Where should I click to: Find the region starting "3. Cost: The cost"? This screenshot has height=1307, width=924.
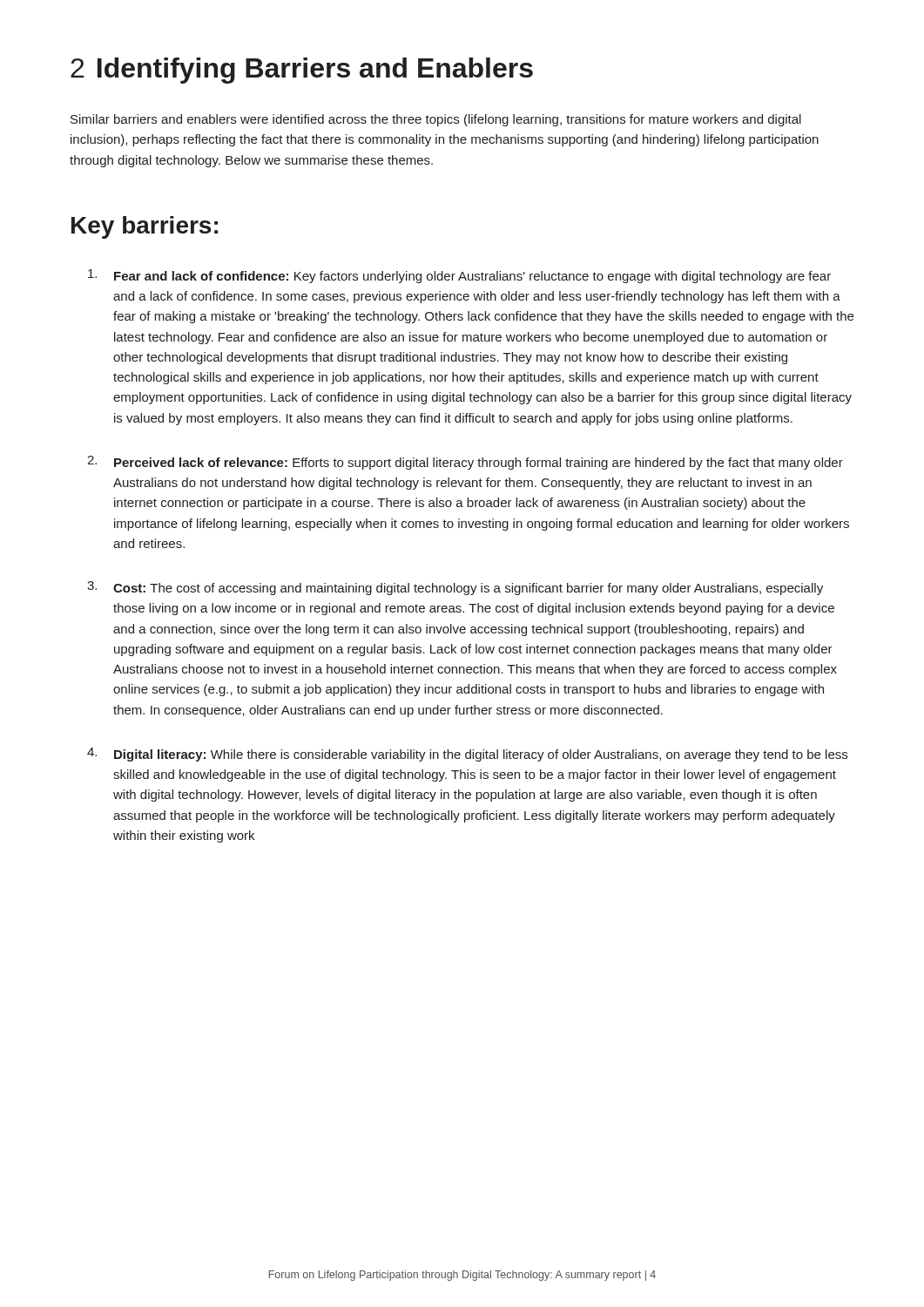click(x=471, y=649)
